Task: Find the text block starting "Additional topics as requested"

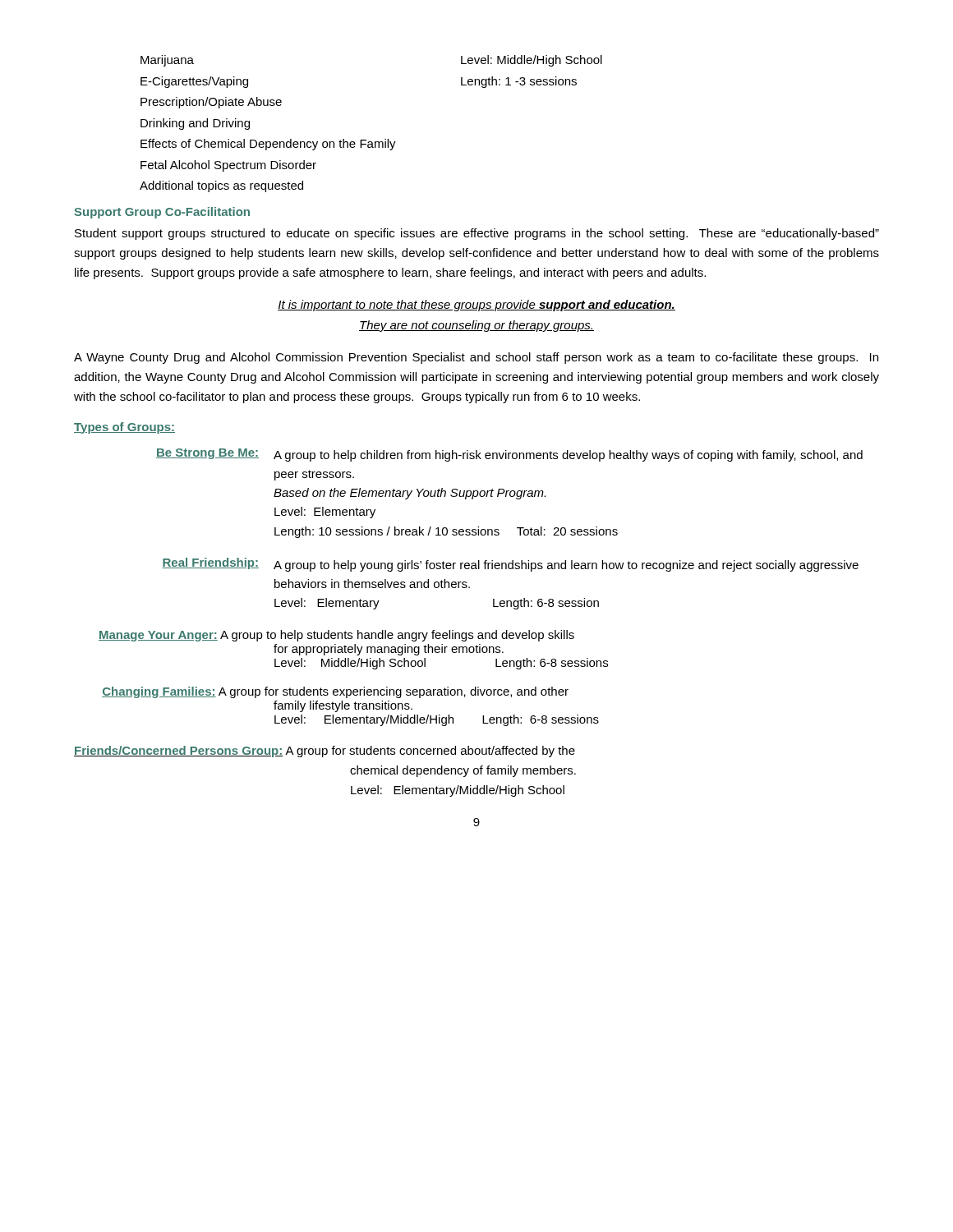Action: coord(222,185)
